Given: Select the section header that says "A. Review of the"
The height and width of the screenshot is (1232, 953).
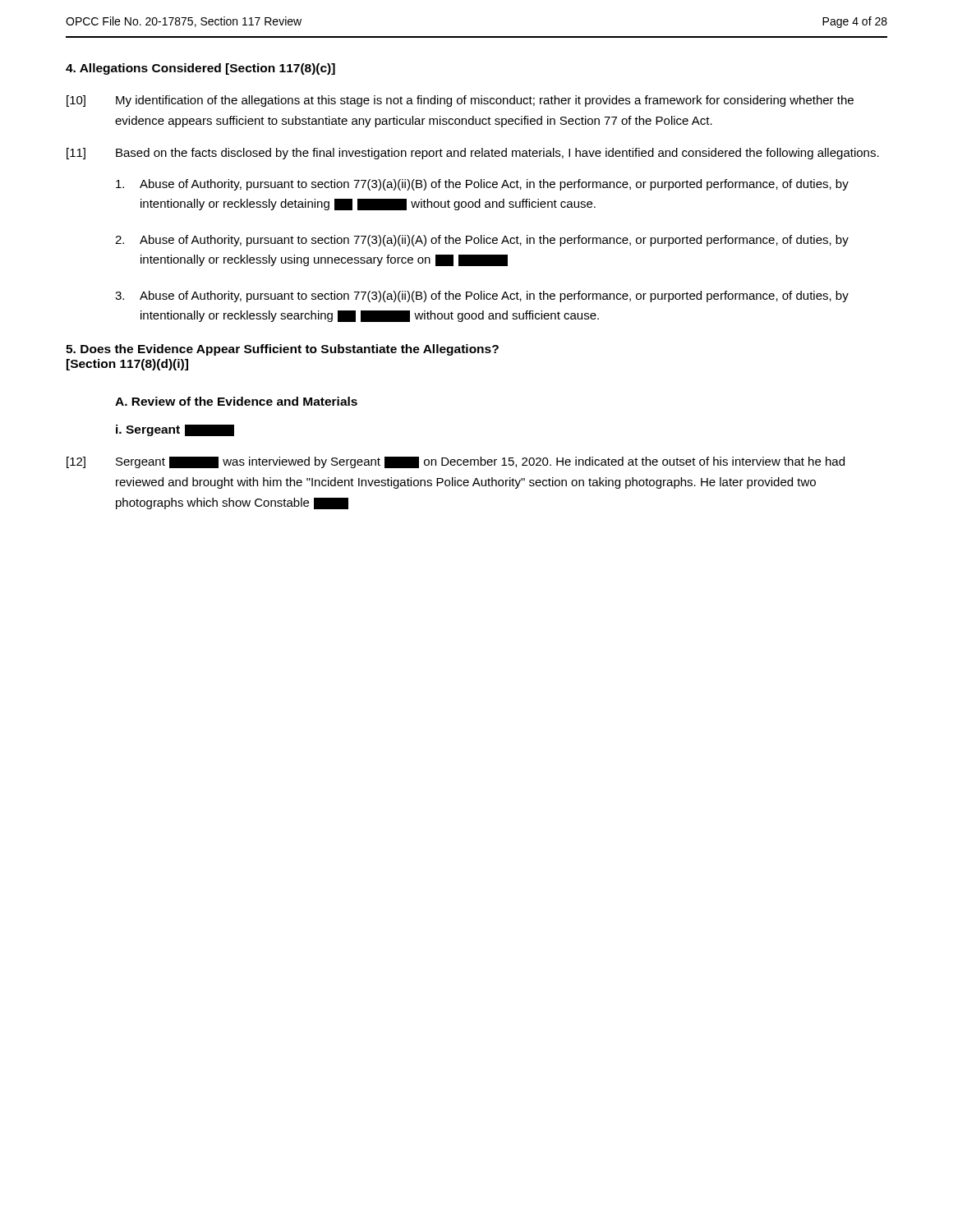Looking at the screenshot, I should [x=236, y=401].
